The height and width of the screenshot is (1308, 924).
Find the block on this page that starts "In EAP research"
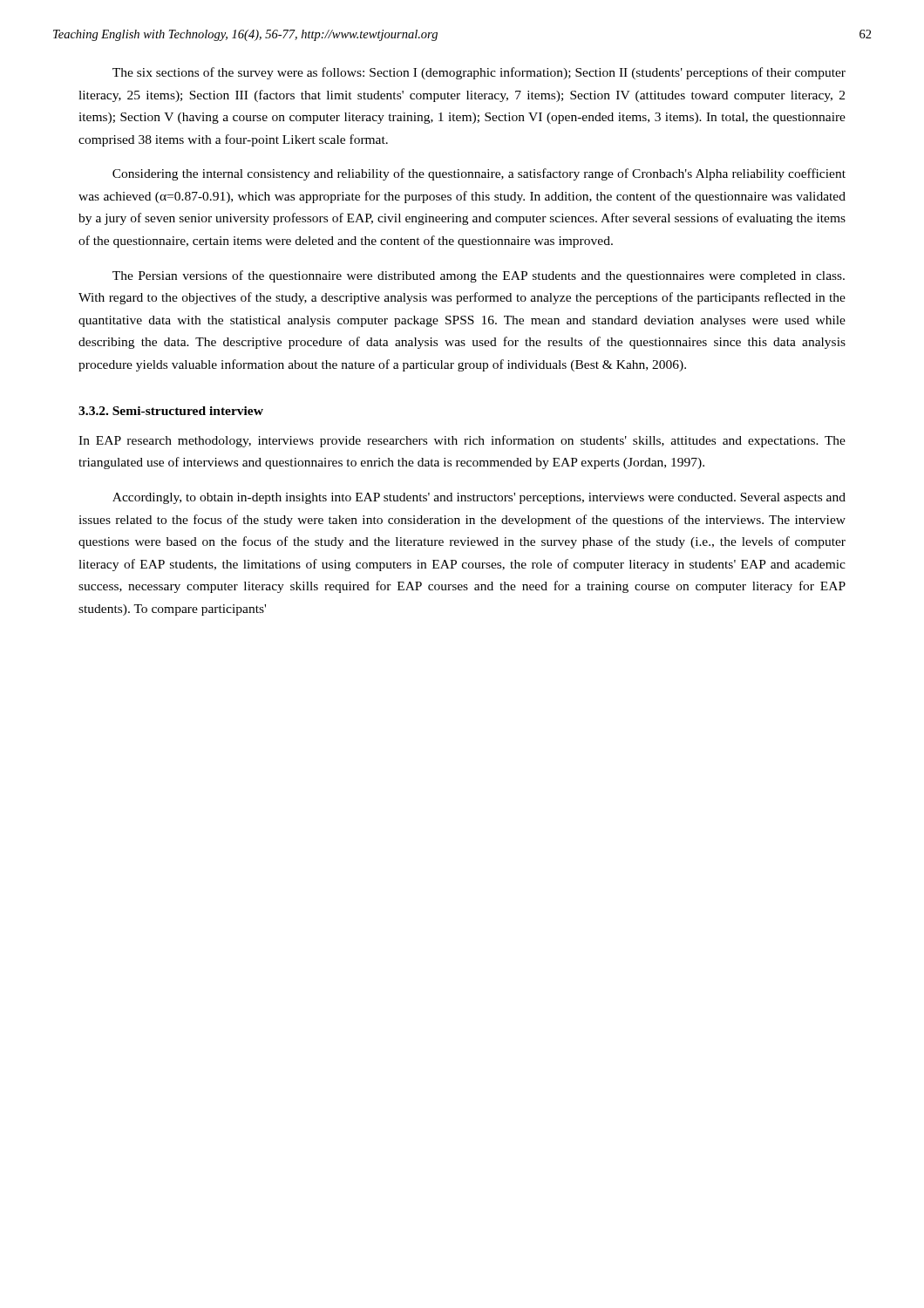click(x=462, y=451)
